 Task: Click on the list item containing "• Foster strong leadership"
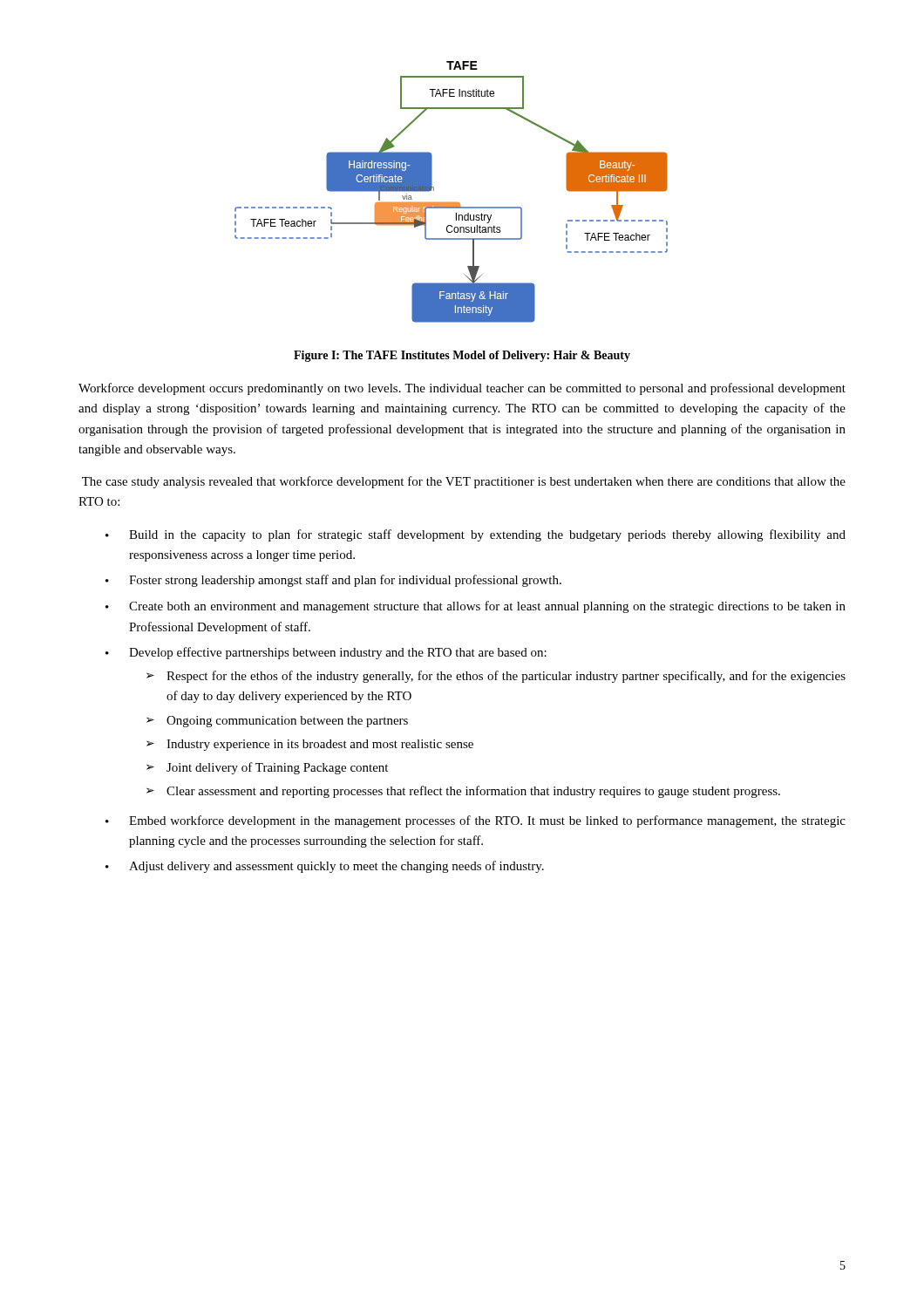click(x=475, y=581)
